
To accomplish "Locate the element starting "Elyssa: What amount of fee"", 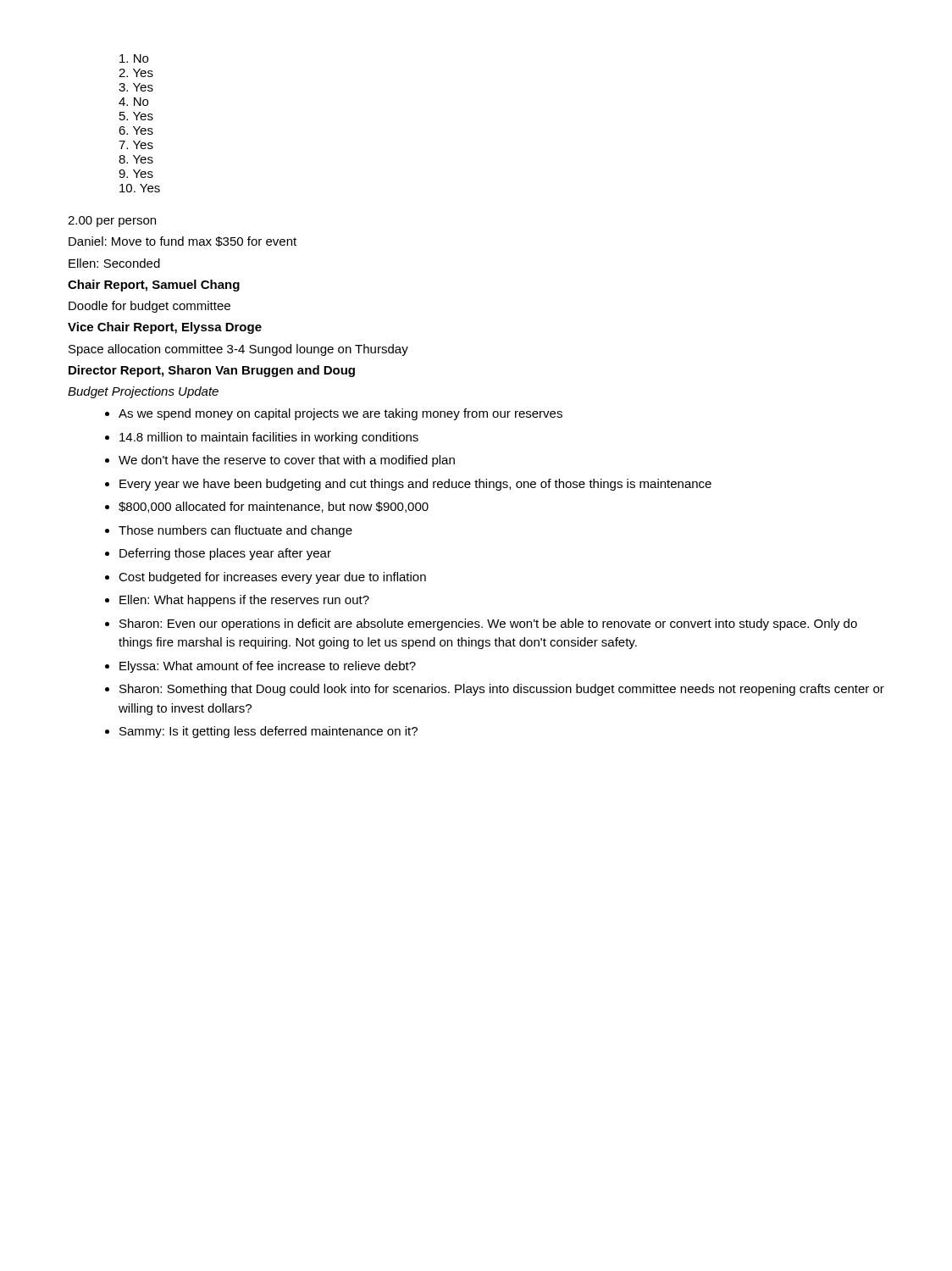I will [x=267, y=665].
